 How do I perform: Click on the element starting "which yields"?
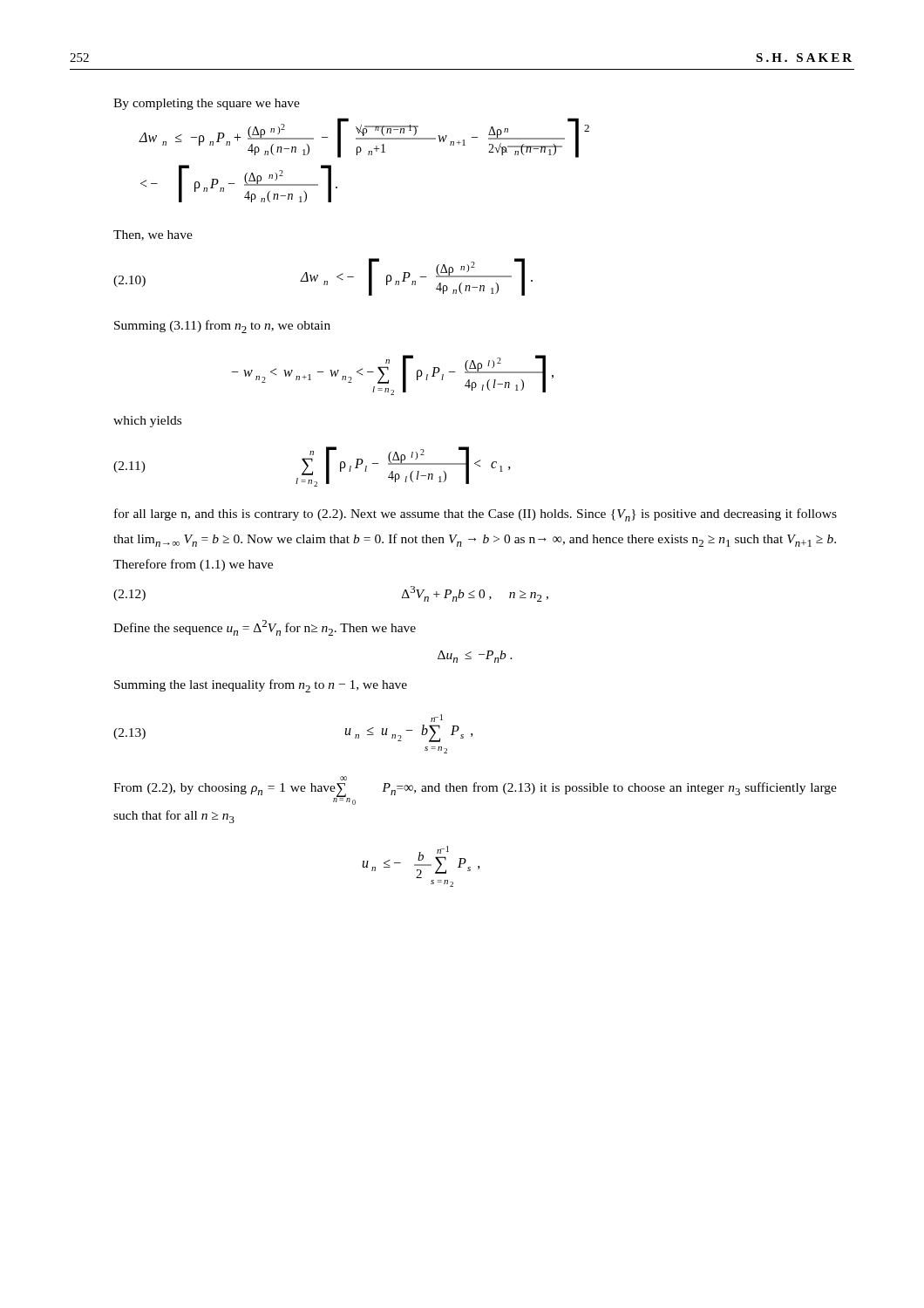pyautogui.click(x=148, y=419)
